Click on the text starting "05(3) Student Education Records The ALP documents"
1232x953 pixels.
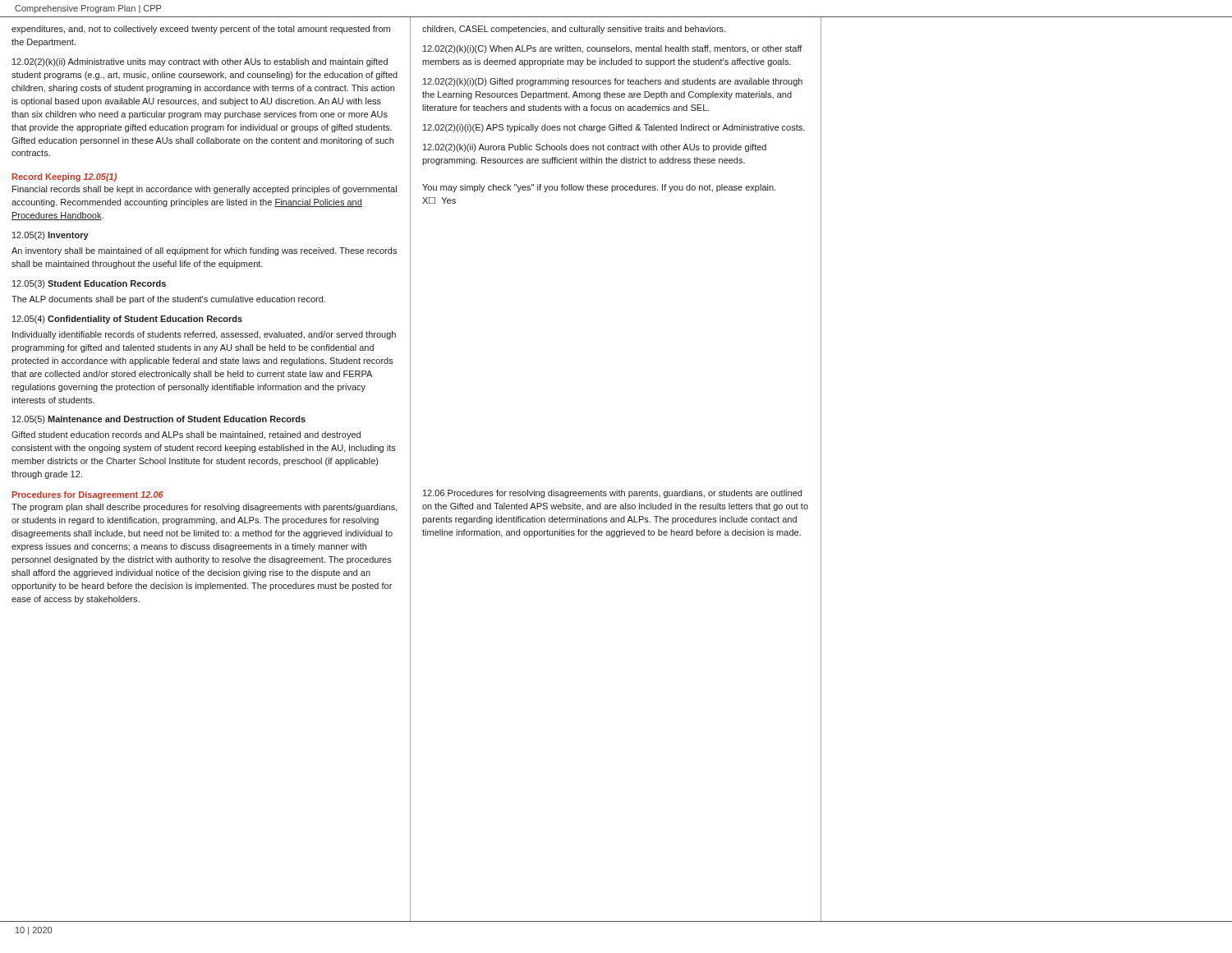pyautogui.click(x=205, y=291)
